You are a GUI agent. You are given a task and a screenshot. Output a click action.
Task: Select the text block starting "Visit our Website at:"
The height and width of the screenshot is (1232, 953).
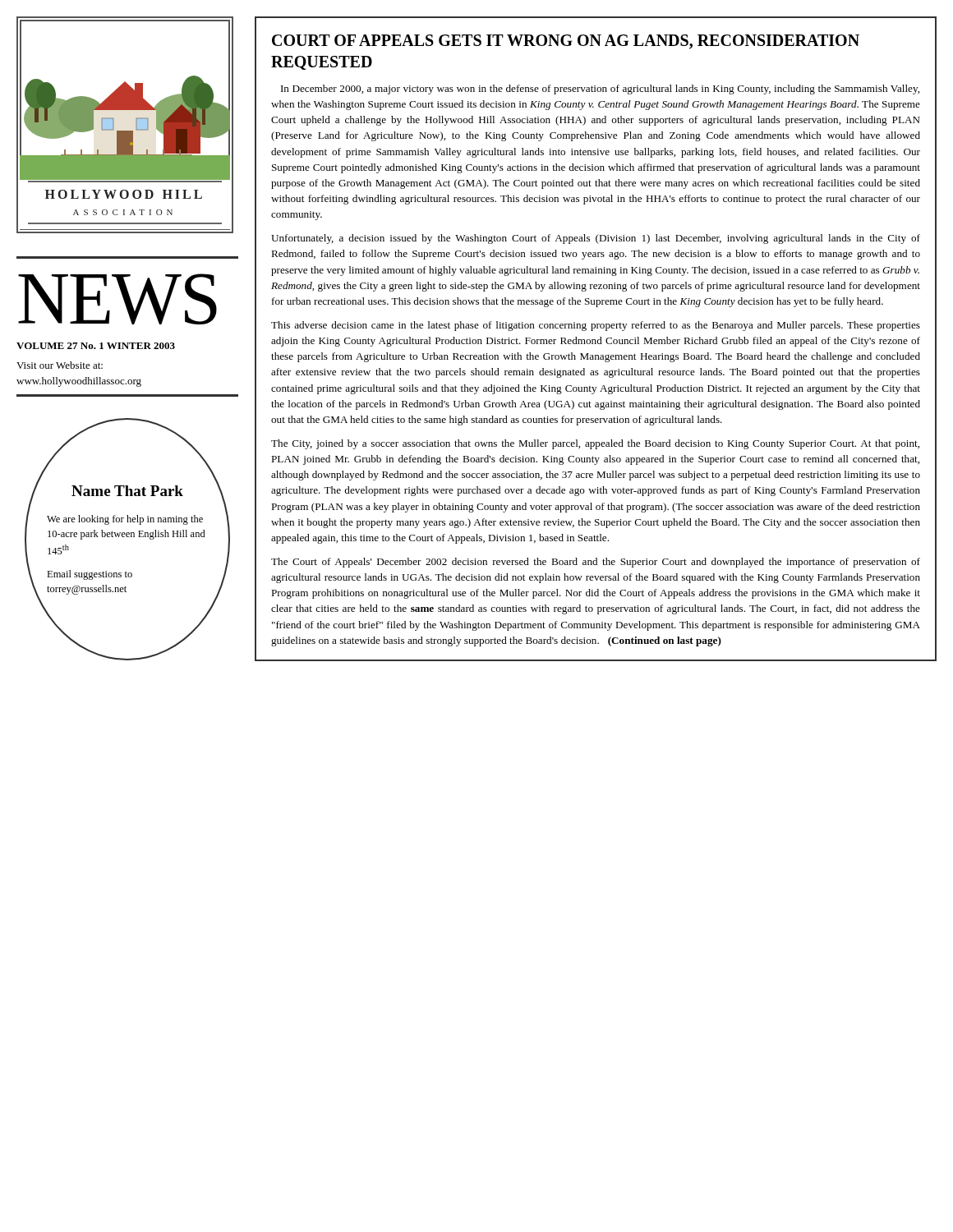point(60,365)
